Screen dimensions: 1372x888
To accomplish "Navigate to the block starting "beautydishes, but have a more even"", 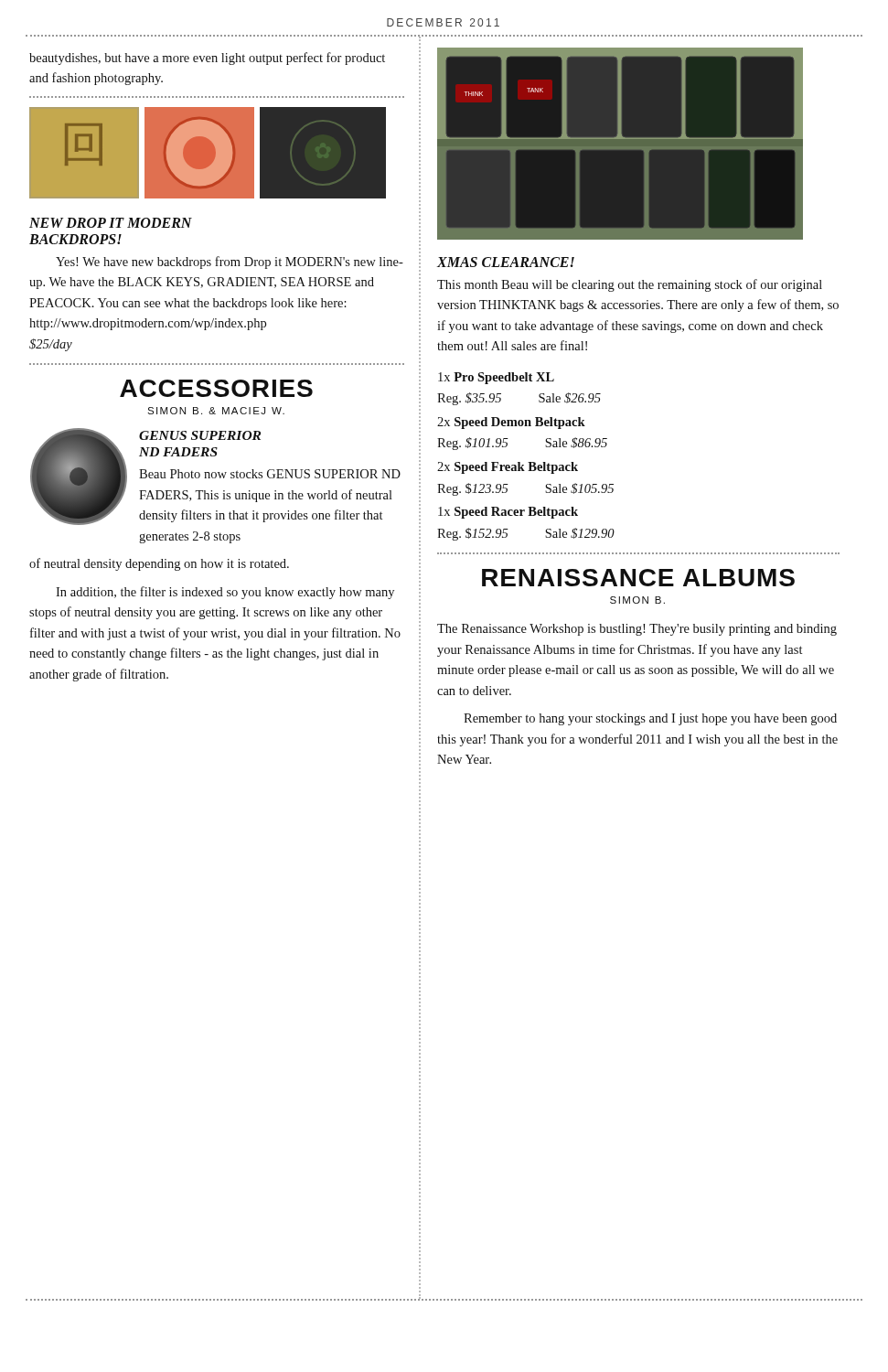I will pos(207,68).
